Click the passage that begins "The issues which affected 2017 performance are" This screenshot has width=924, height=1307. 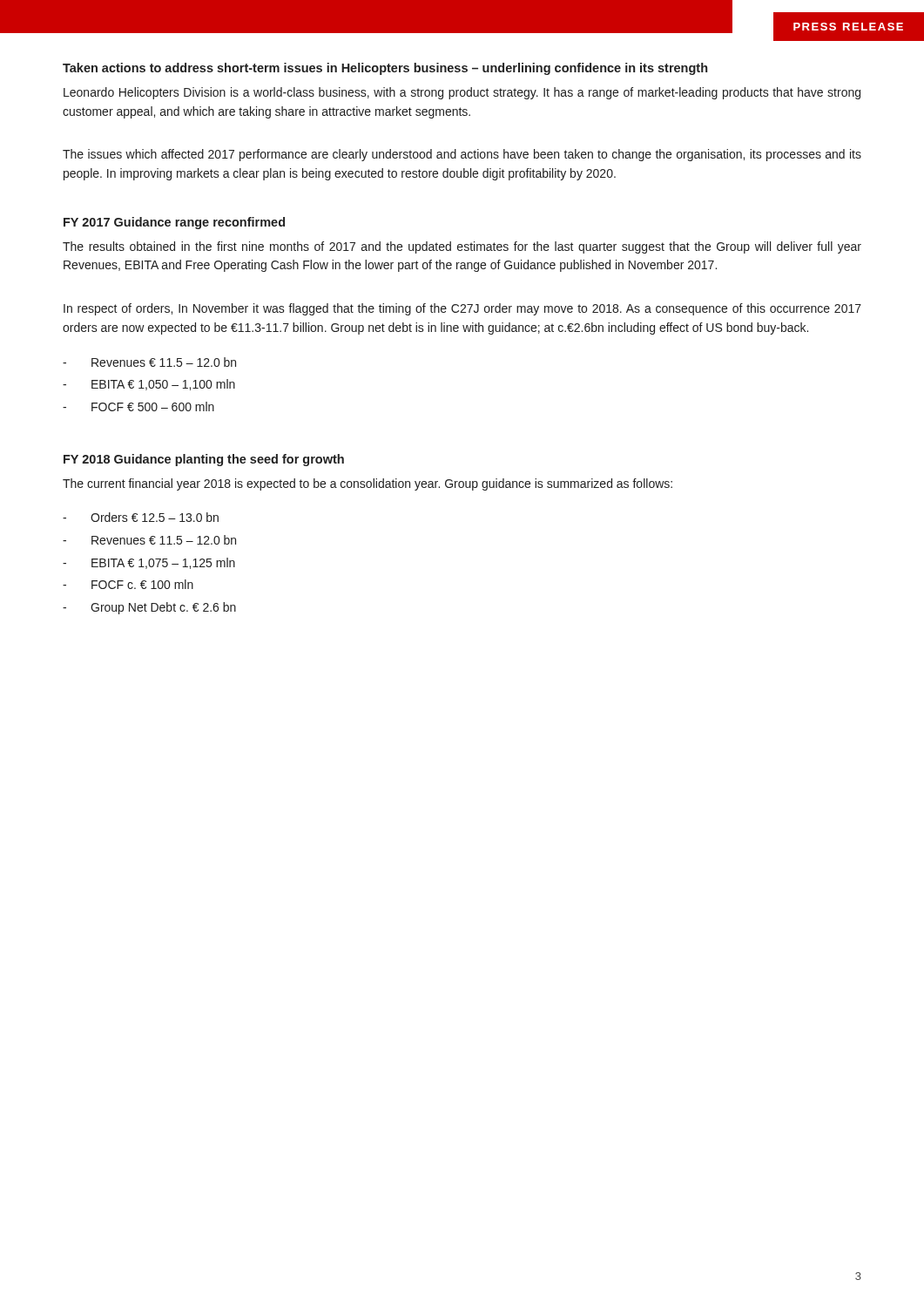point(462,164)
